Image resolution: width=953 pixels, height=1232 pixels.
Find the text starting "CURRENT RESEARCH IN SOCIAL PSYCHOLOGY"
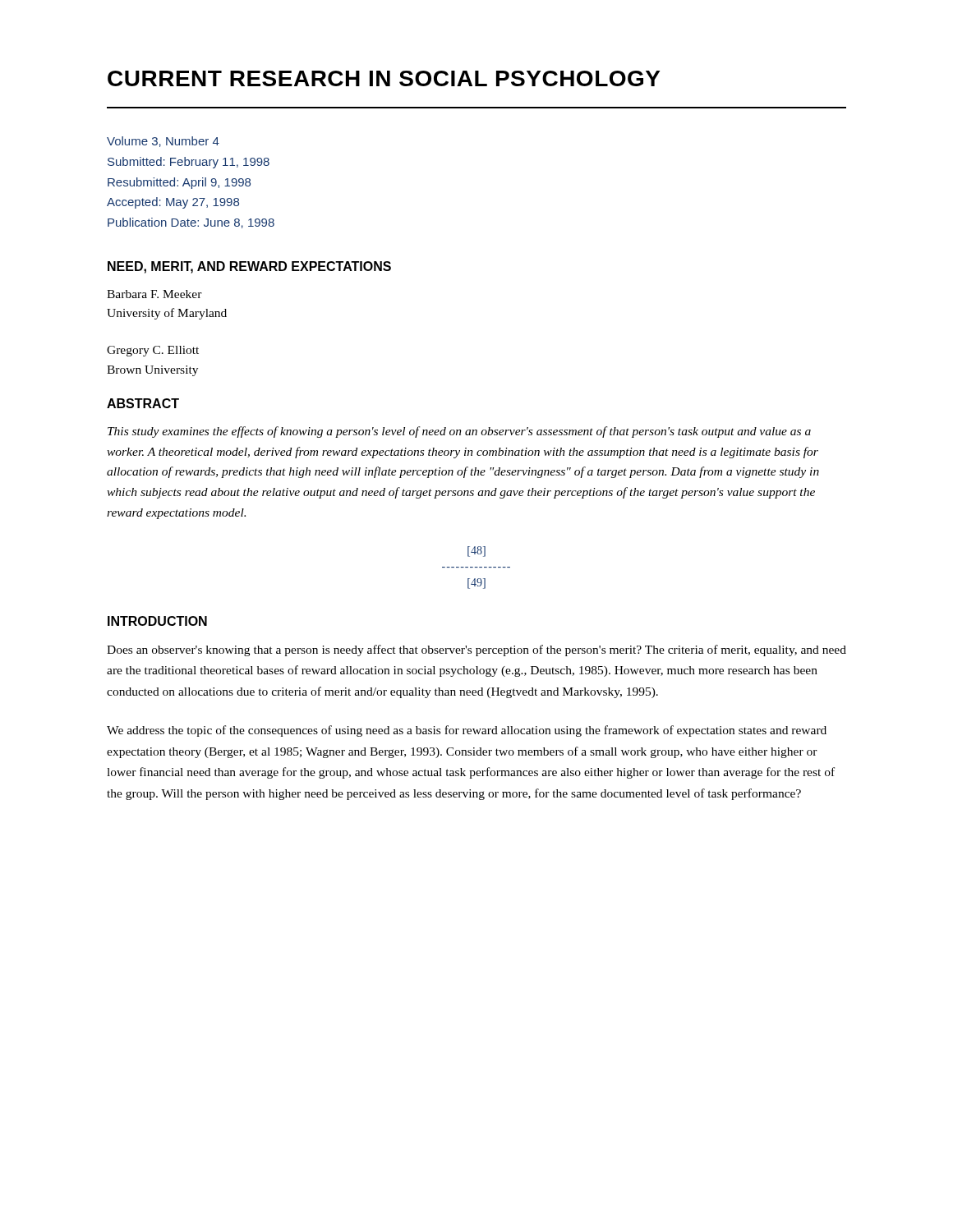point(476,87)
